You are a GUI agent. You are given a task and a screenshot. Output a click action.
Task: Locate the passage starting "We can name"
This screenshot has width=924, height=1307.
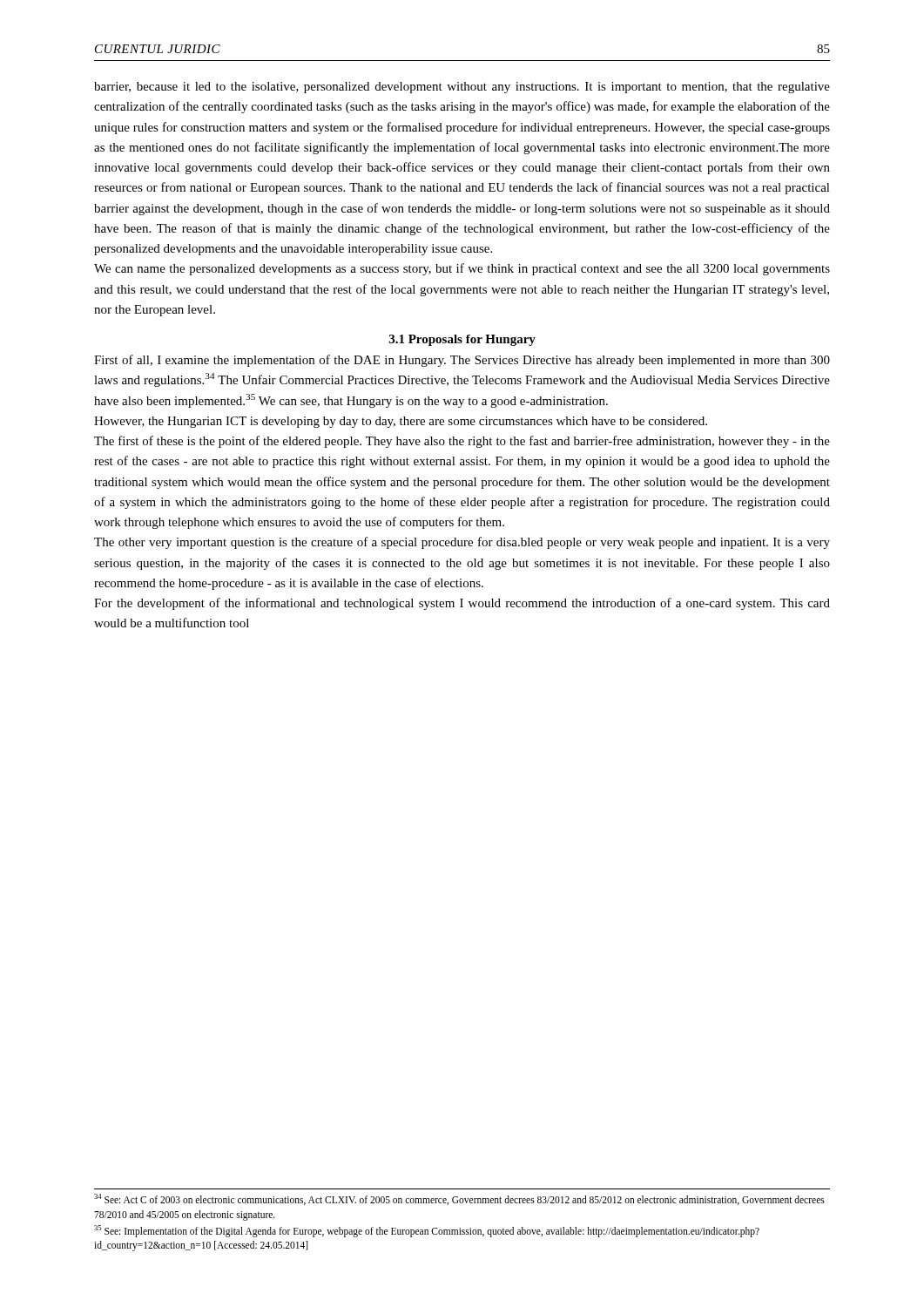click(x=462, y=289)
